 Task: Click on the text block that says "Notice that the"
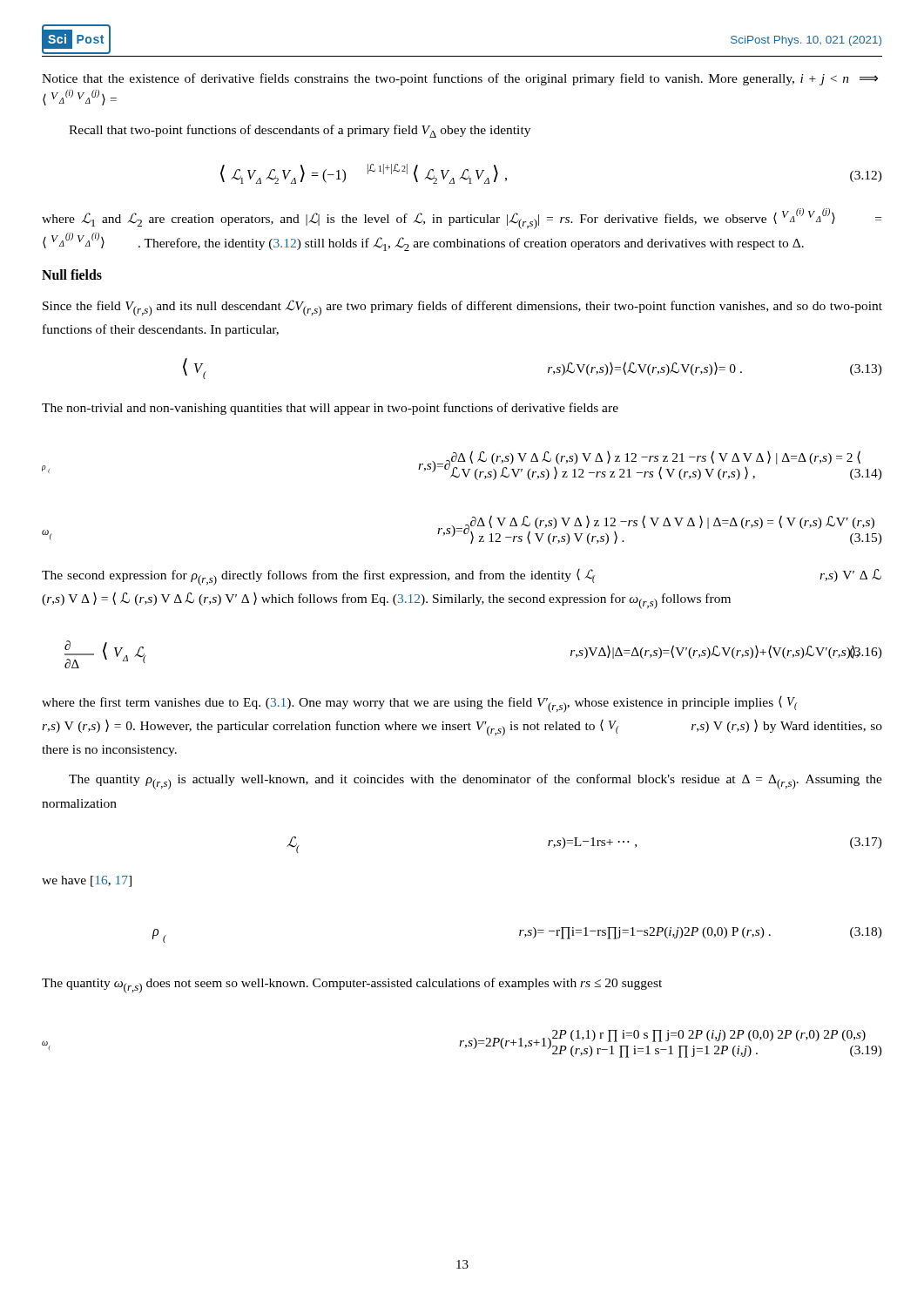[460, 79]
